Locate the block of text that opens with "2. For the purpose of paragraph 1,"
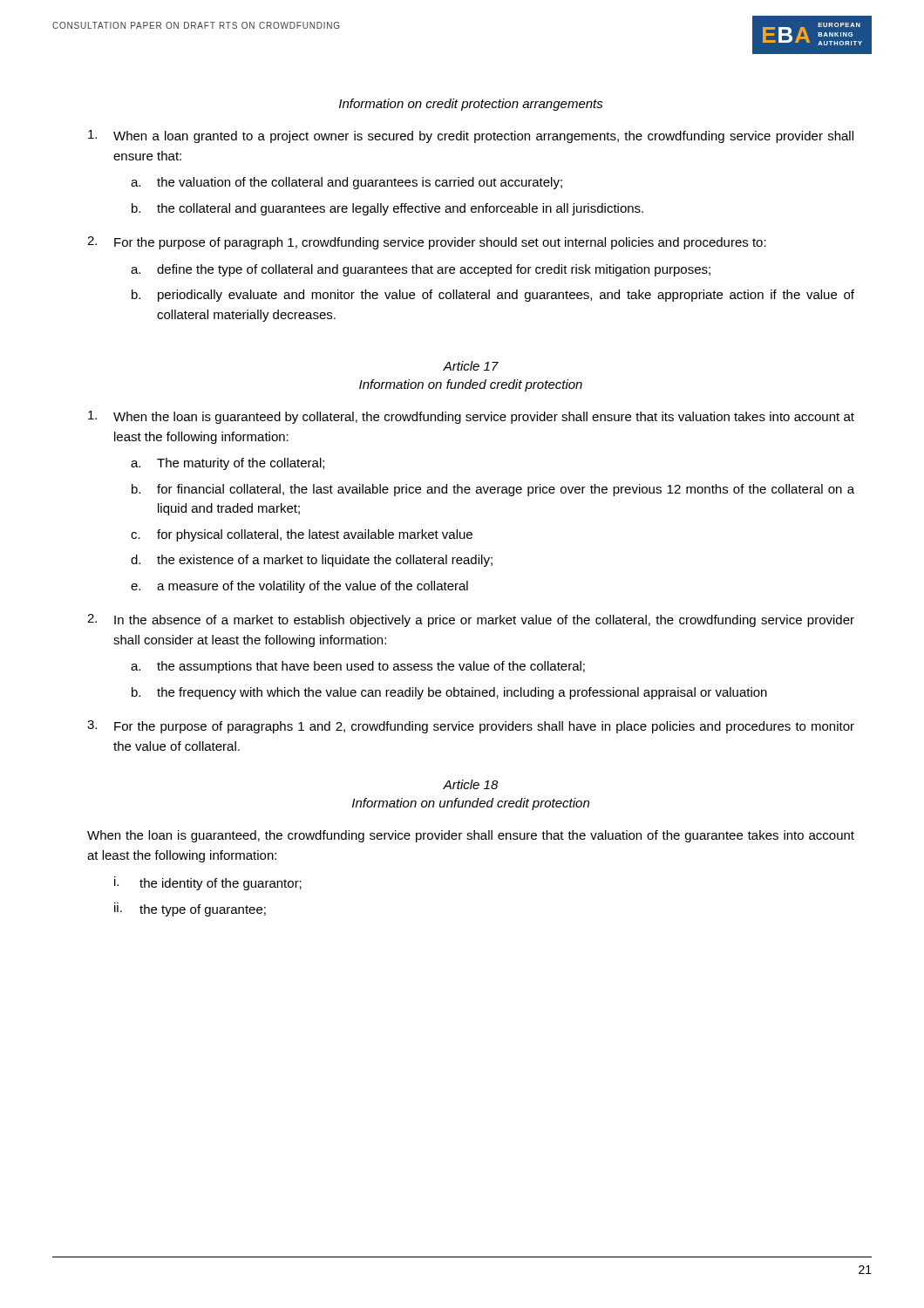Viewport: 924px width, 1308px height. pos(471,282)
